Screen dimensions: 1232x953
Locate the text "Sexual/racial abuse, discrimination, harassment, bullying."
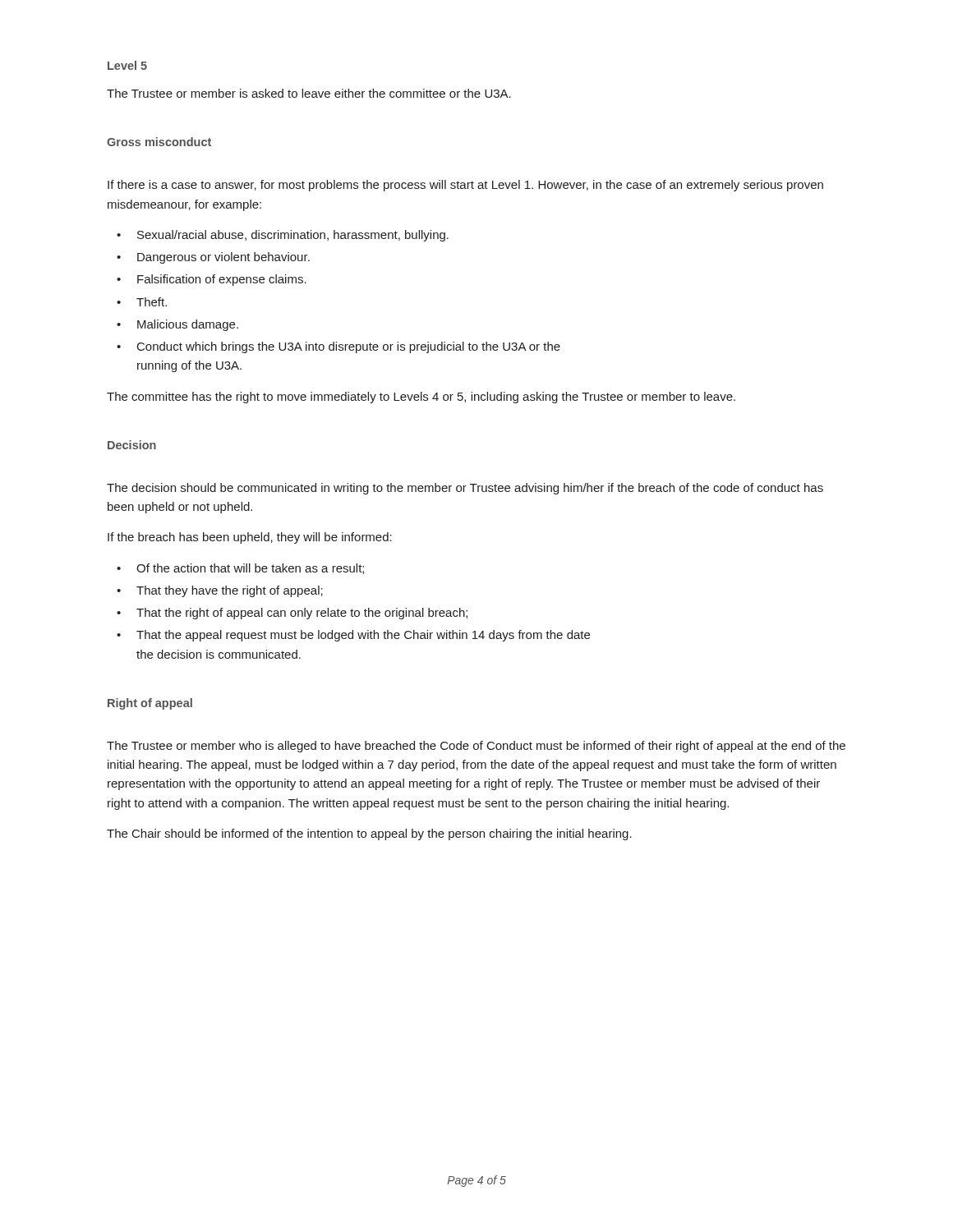(293, 234)
